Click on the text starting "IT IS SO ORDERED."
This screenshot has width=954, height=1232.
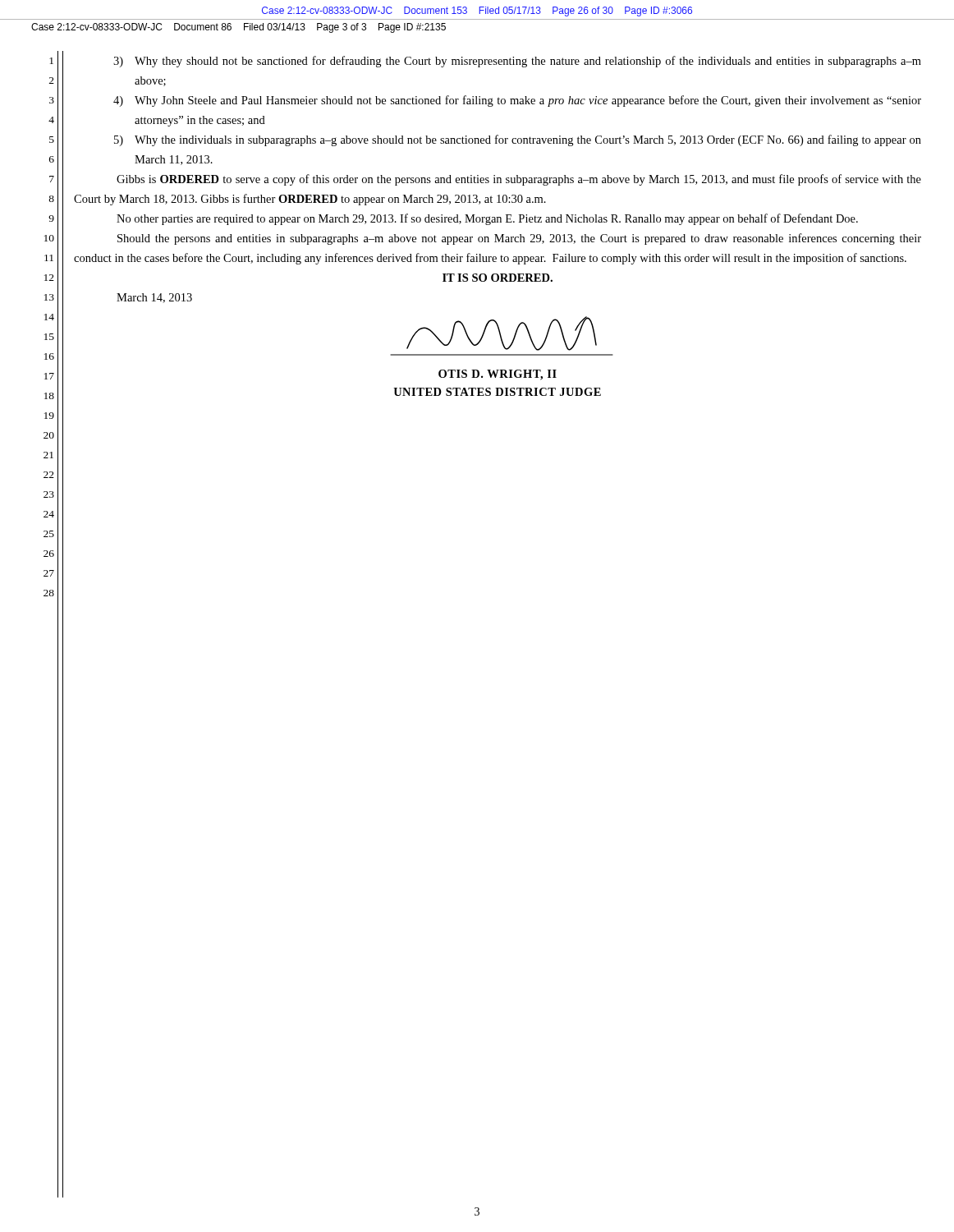[498, 278]
